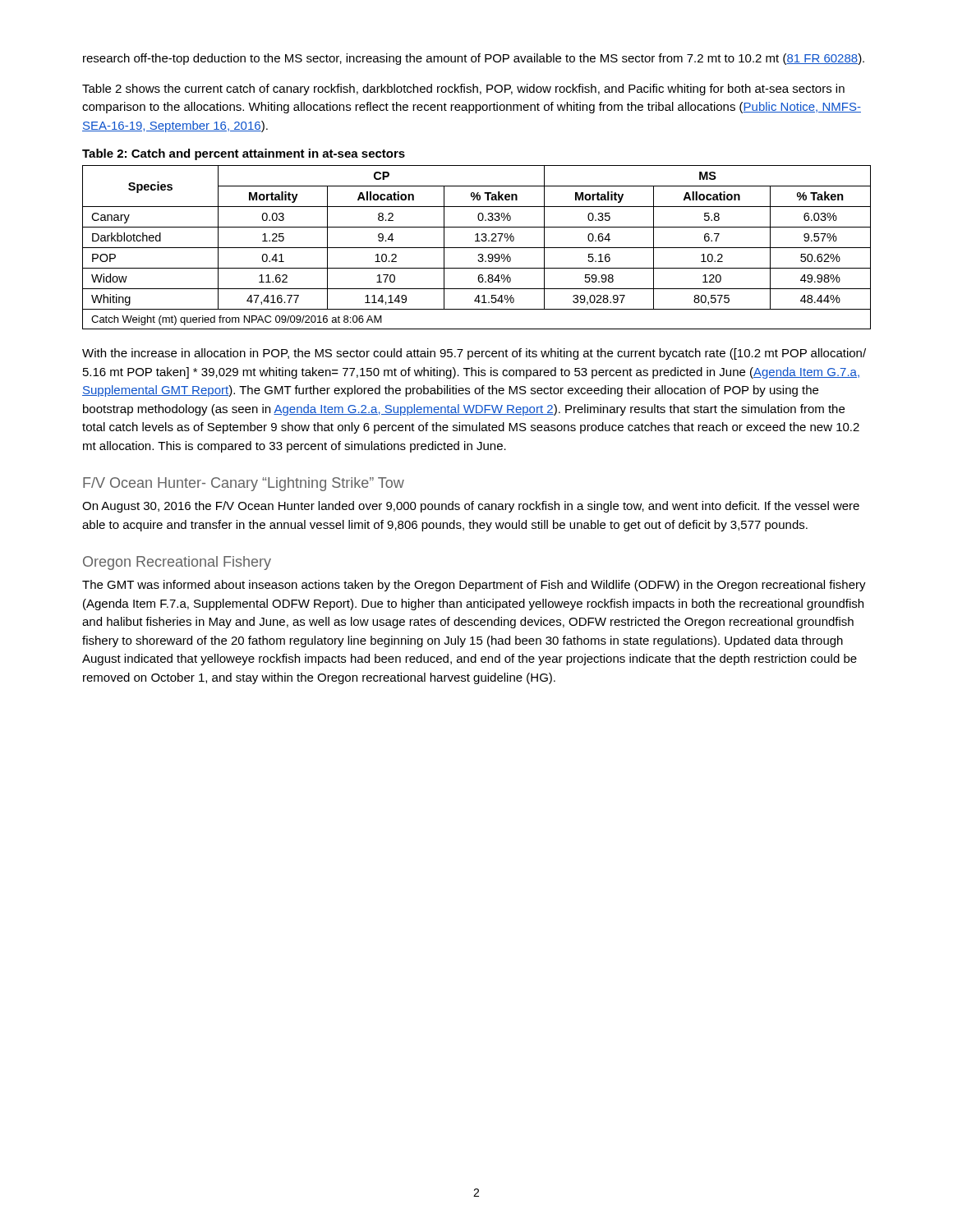The image size is (953, 1232).
Task: Find the text block with the text "With the increase in allocation in POP,"
Action: [x=476, y=400]
